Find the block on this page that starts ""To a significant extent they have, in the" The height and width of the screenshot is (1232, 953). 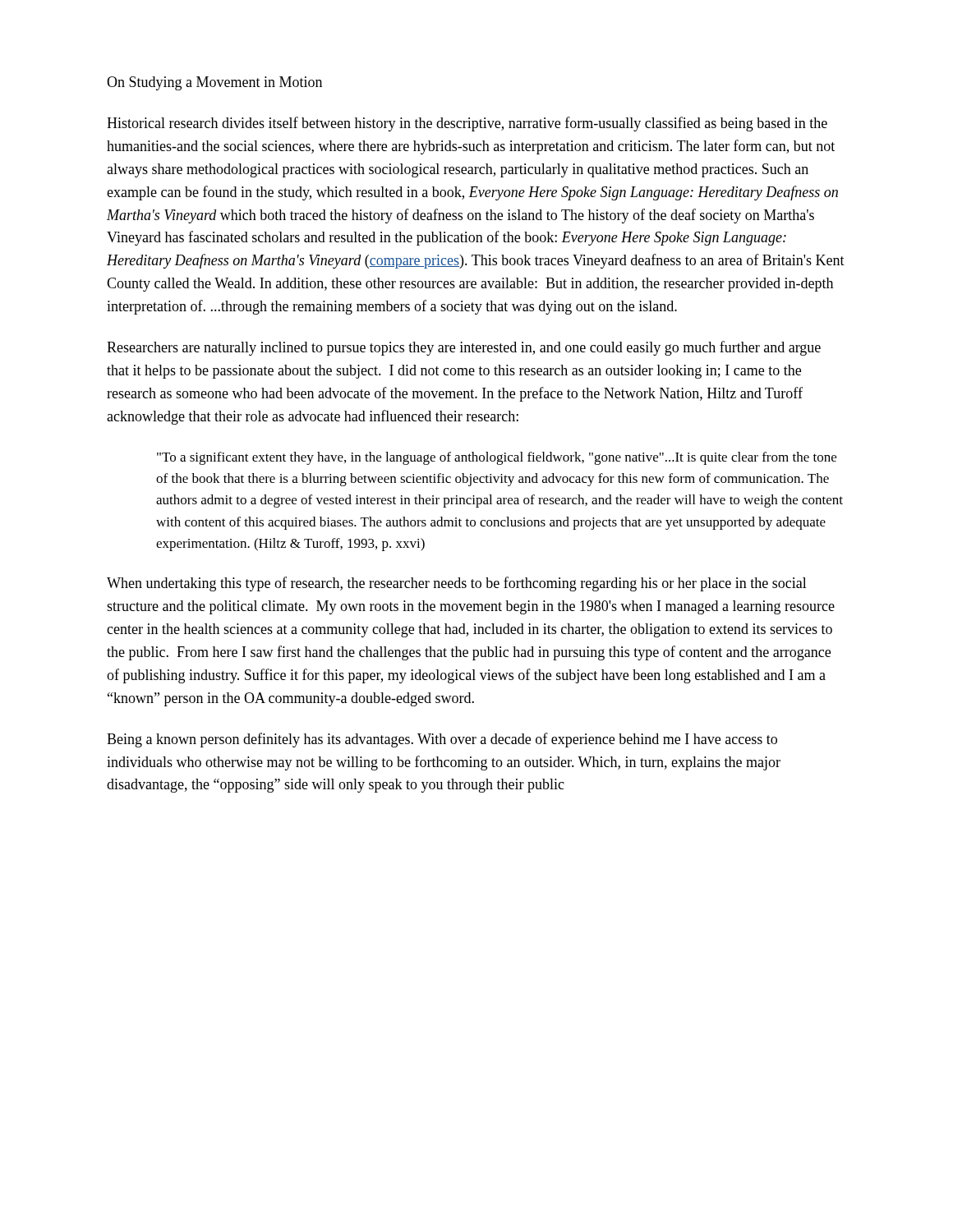pos(500,500)
